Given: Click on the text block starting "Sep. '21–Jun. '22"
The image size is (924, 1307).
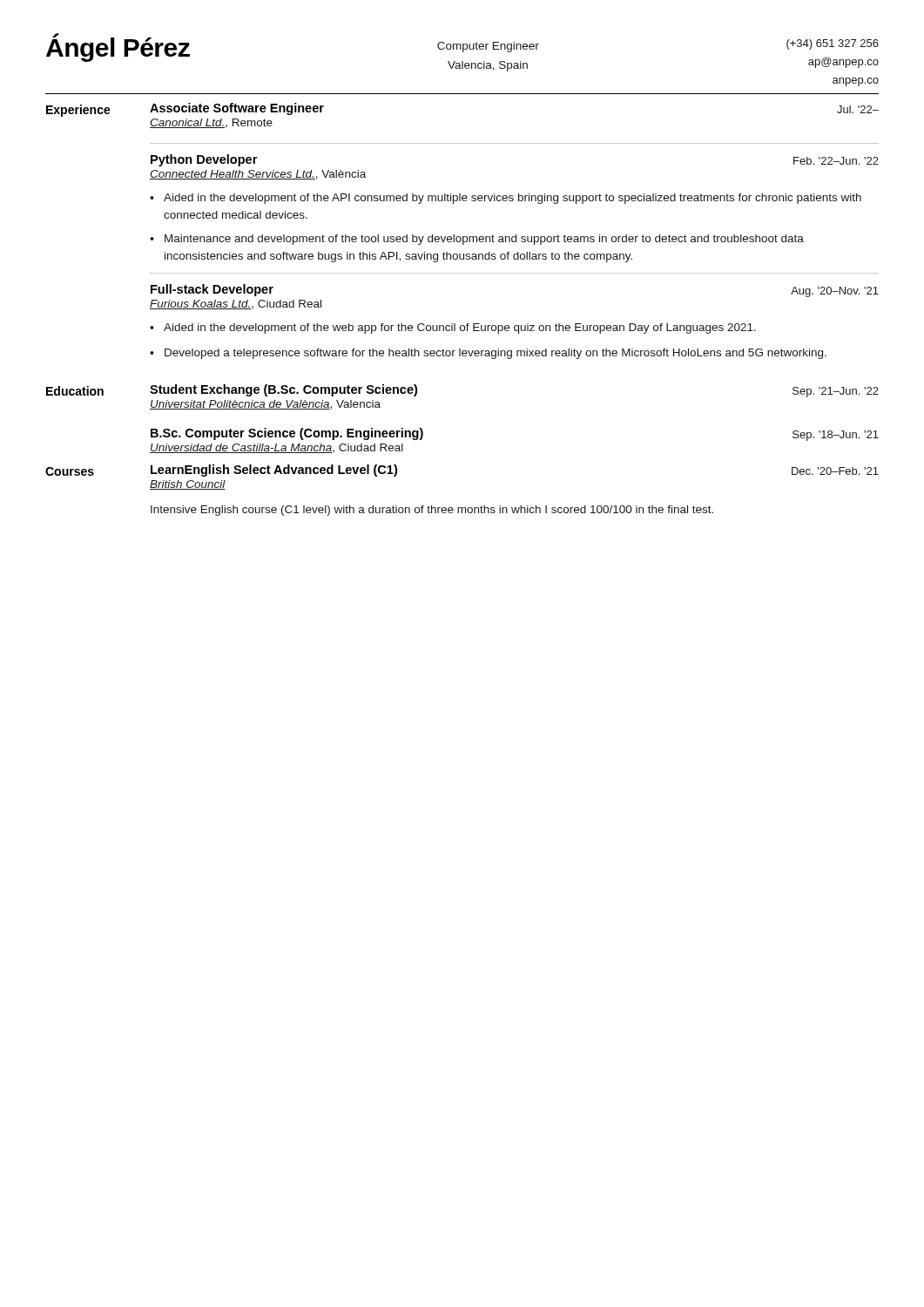Looking at the screenshot, I should click(x=835, y=391).
